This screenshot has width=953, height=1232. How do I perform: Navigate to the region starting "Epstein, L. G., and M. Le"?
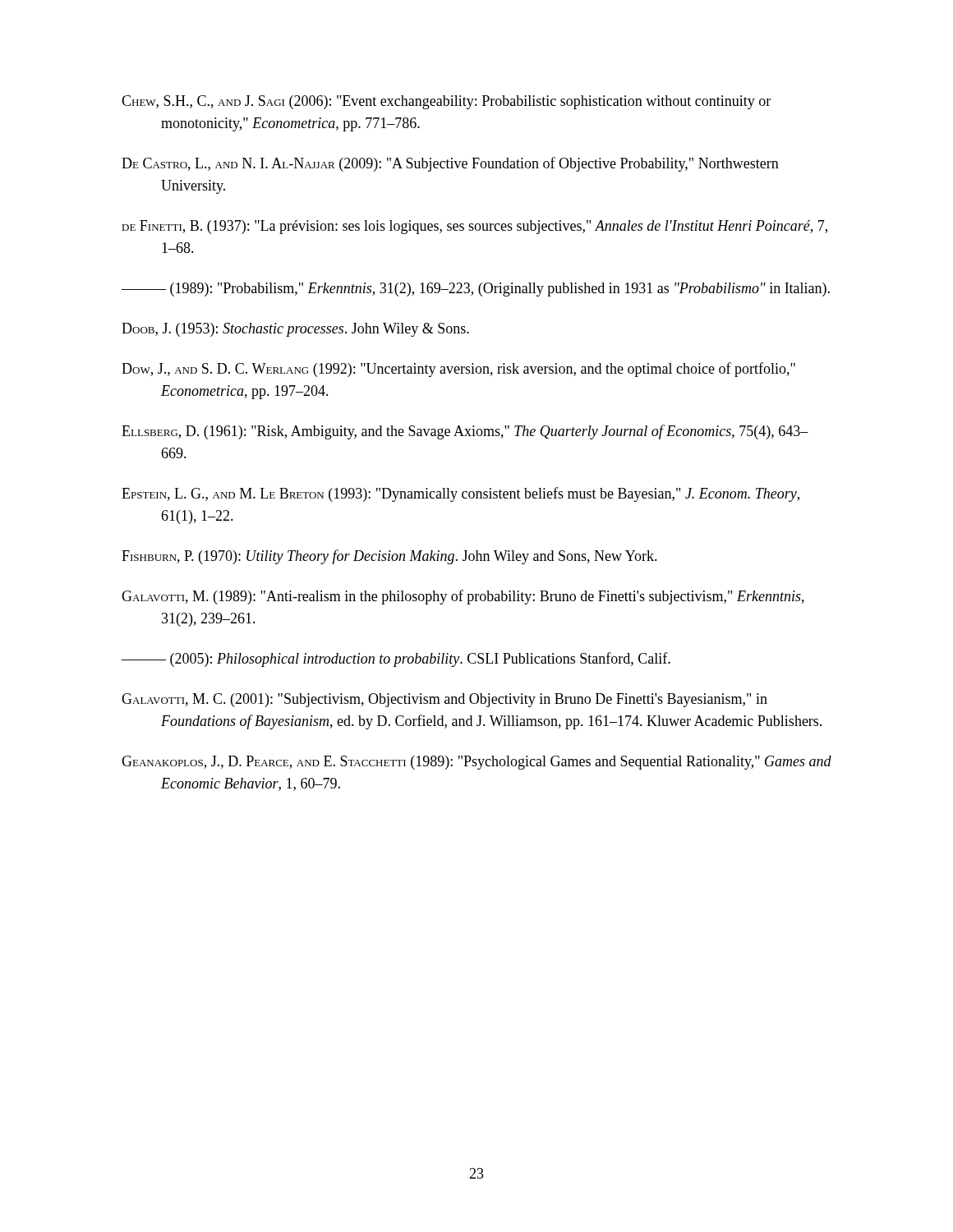click(461, 505)
